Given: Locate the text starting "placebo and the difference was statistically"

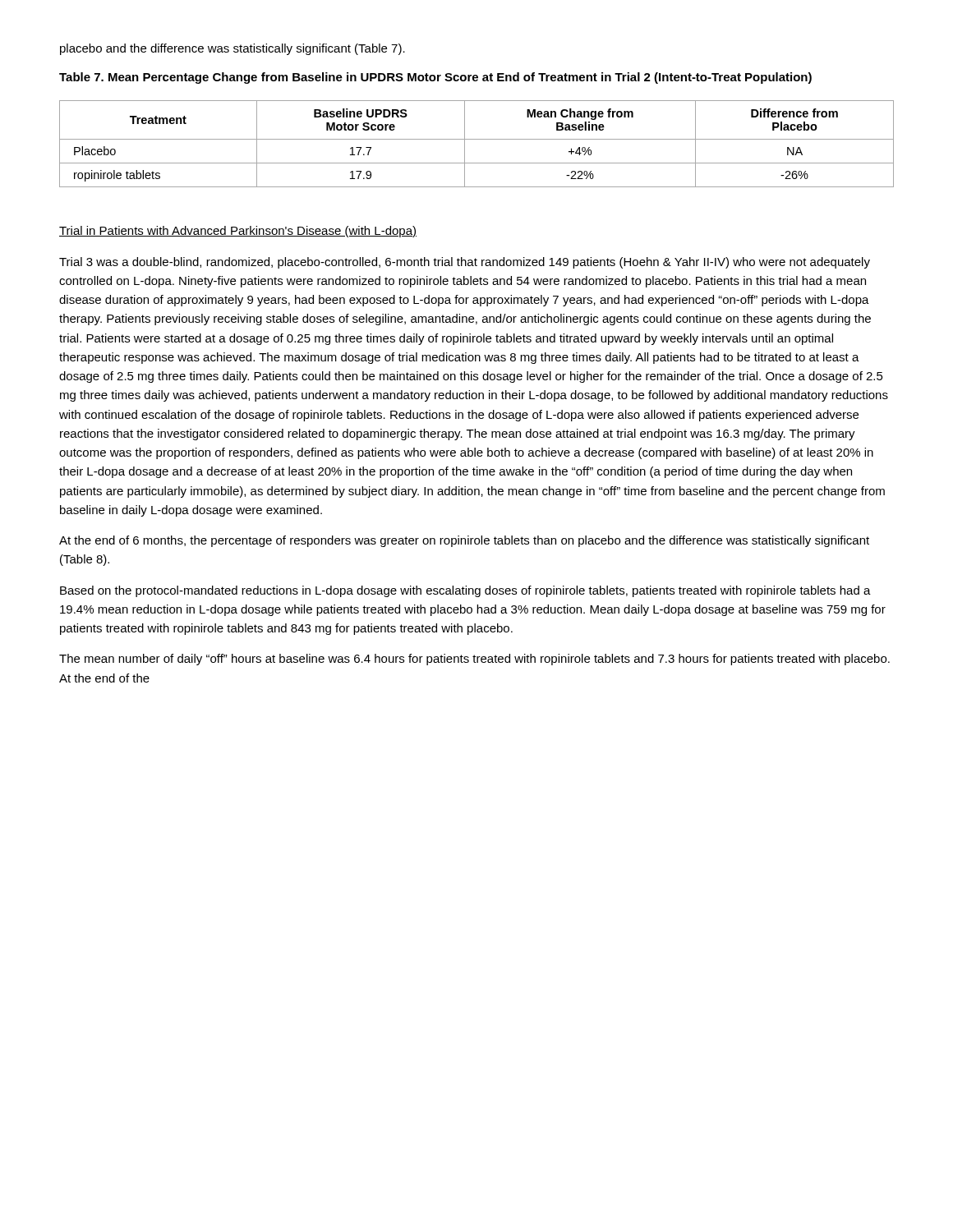Looking at the screenshot, I should 232,48.
